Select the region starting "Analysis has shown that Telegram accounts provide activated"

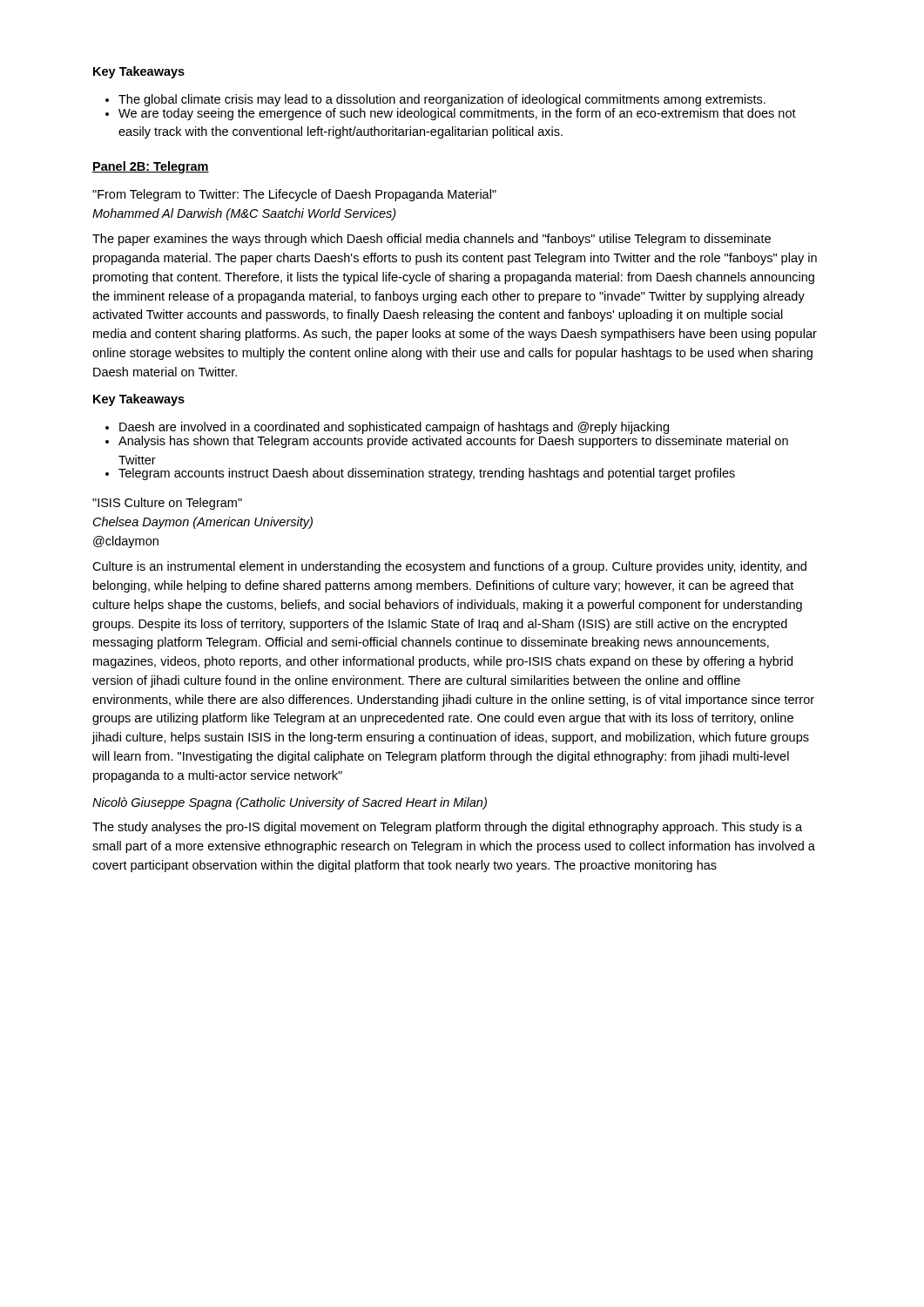456,451
